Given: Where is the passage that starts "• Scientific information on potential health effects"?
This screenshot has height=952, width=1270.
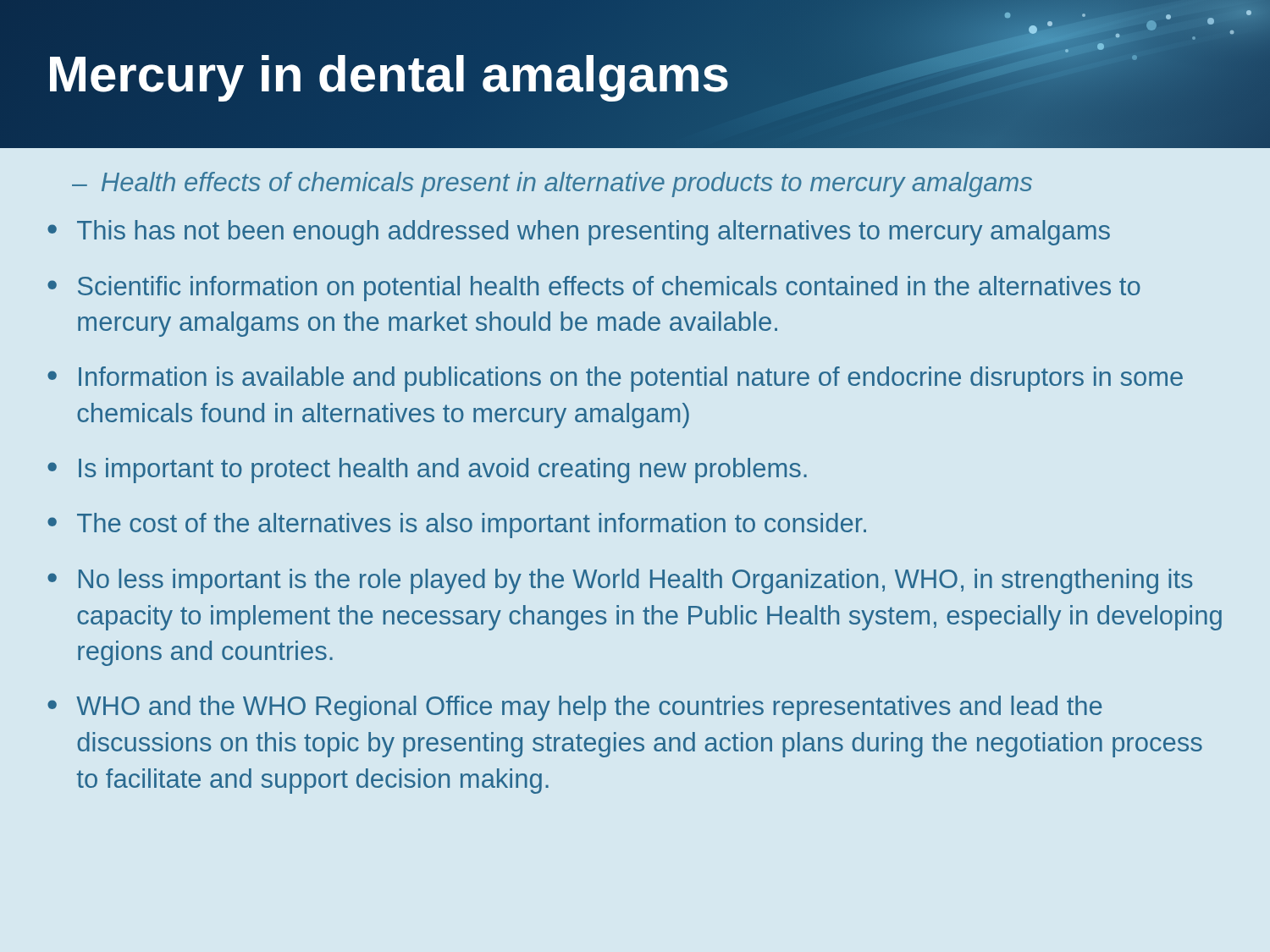Looking at the screenshot, I should click(x=635, y=305).
